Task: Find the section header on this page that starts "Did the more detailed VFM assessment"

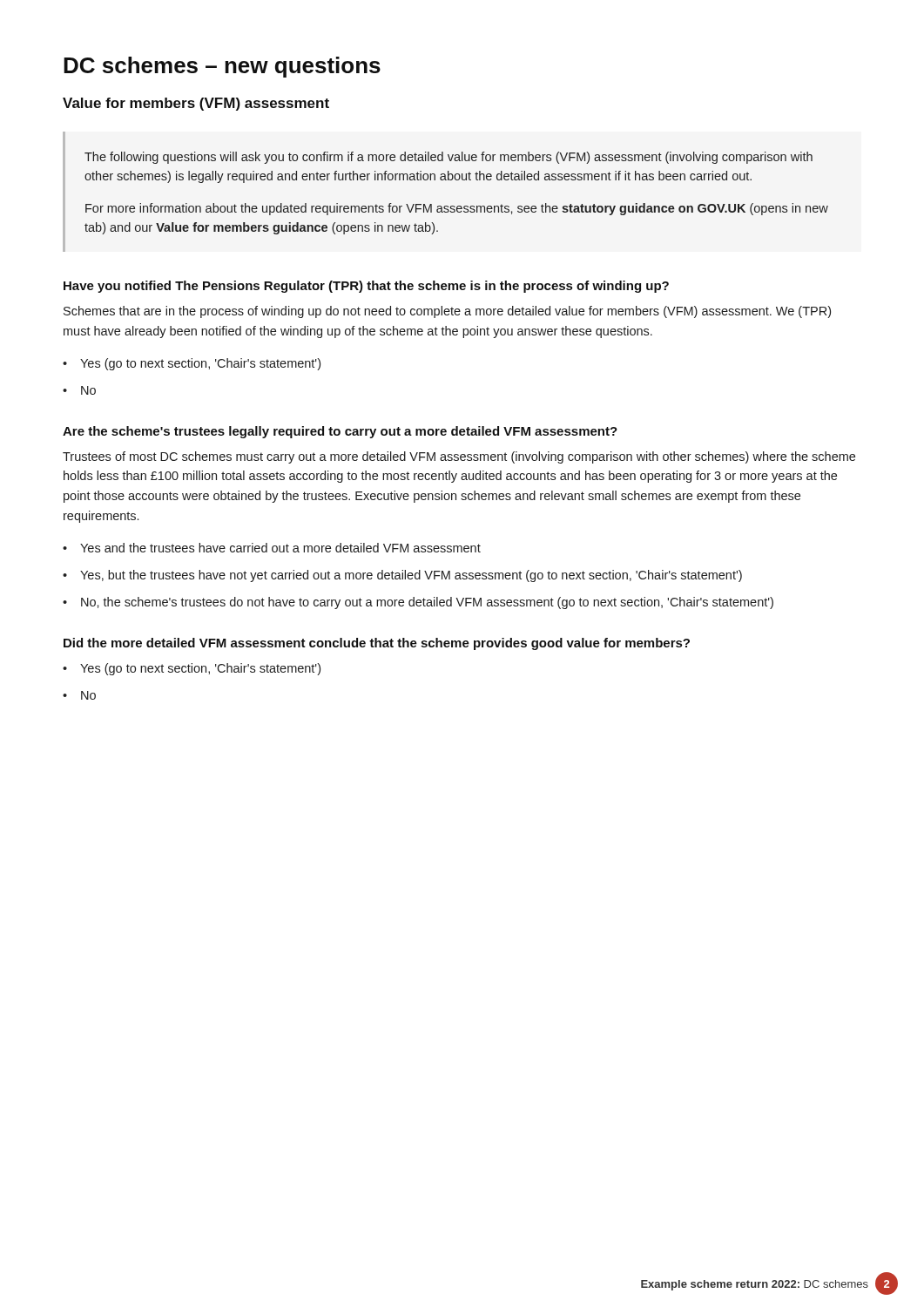Action: click(x=377, y=642)
